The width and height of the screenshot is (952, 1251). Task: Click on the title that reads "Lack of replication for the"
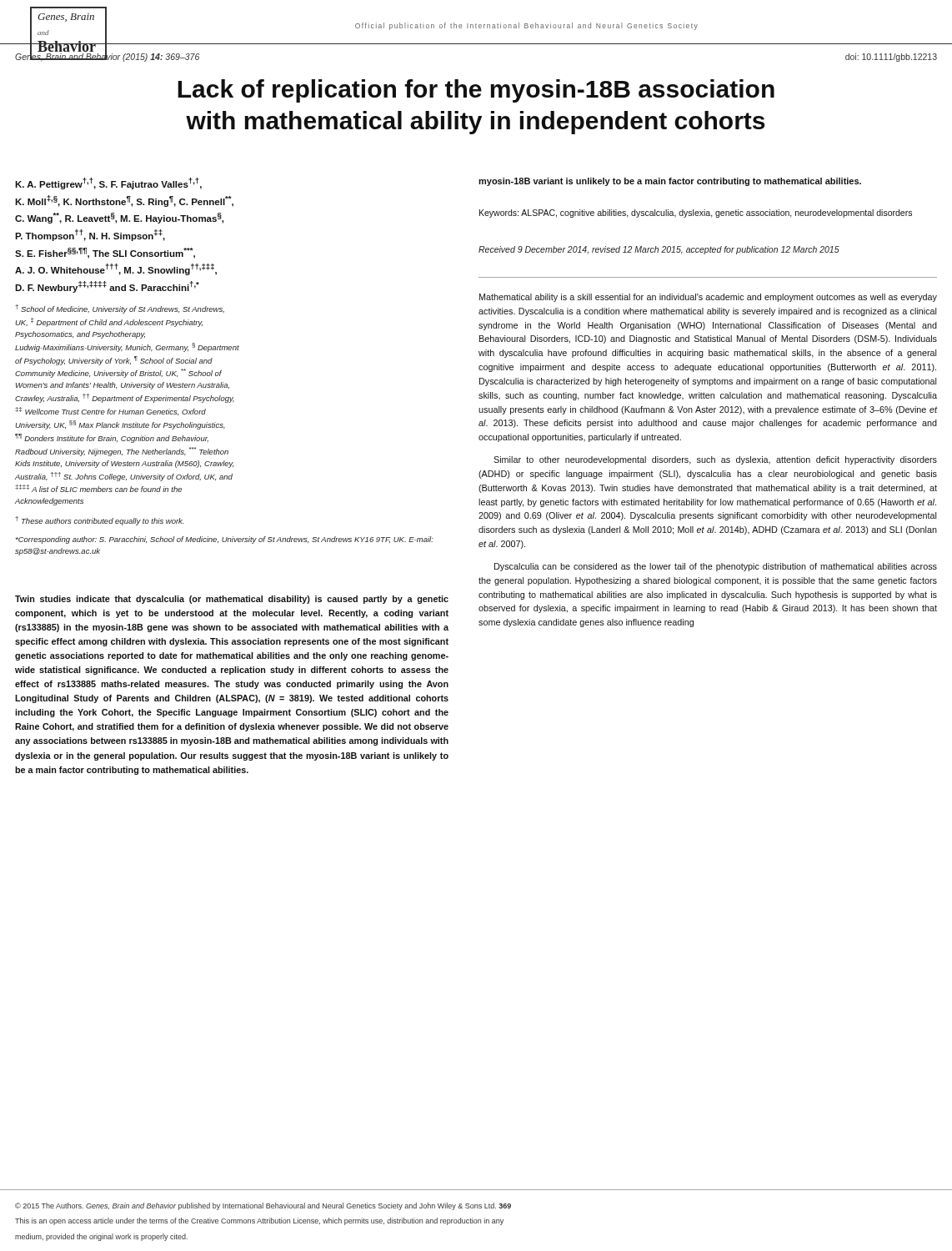click(476, 105)
